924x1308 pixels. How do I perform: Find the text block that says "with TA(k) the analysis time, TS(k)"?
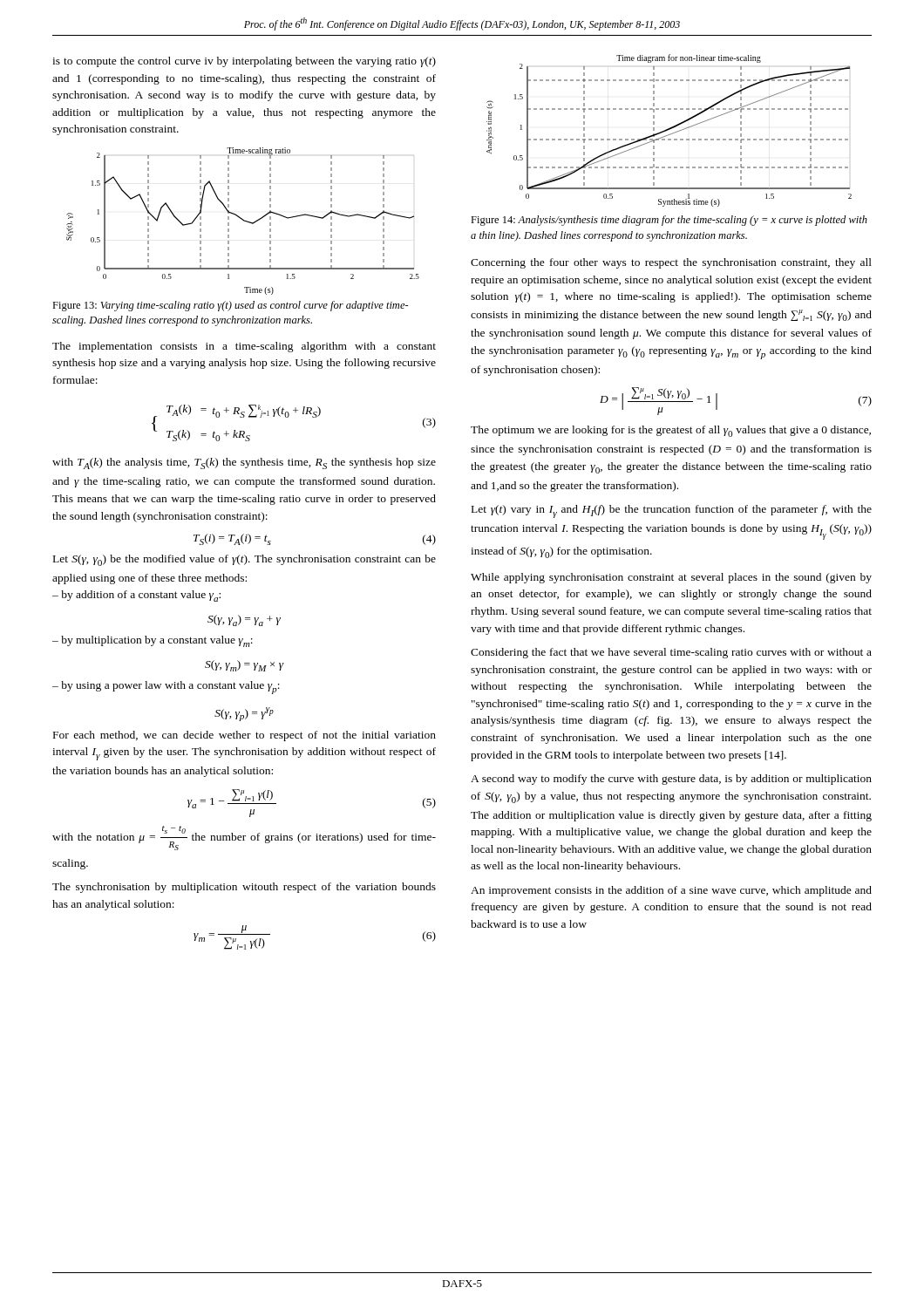click(244, 489)
